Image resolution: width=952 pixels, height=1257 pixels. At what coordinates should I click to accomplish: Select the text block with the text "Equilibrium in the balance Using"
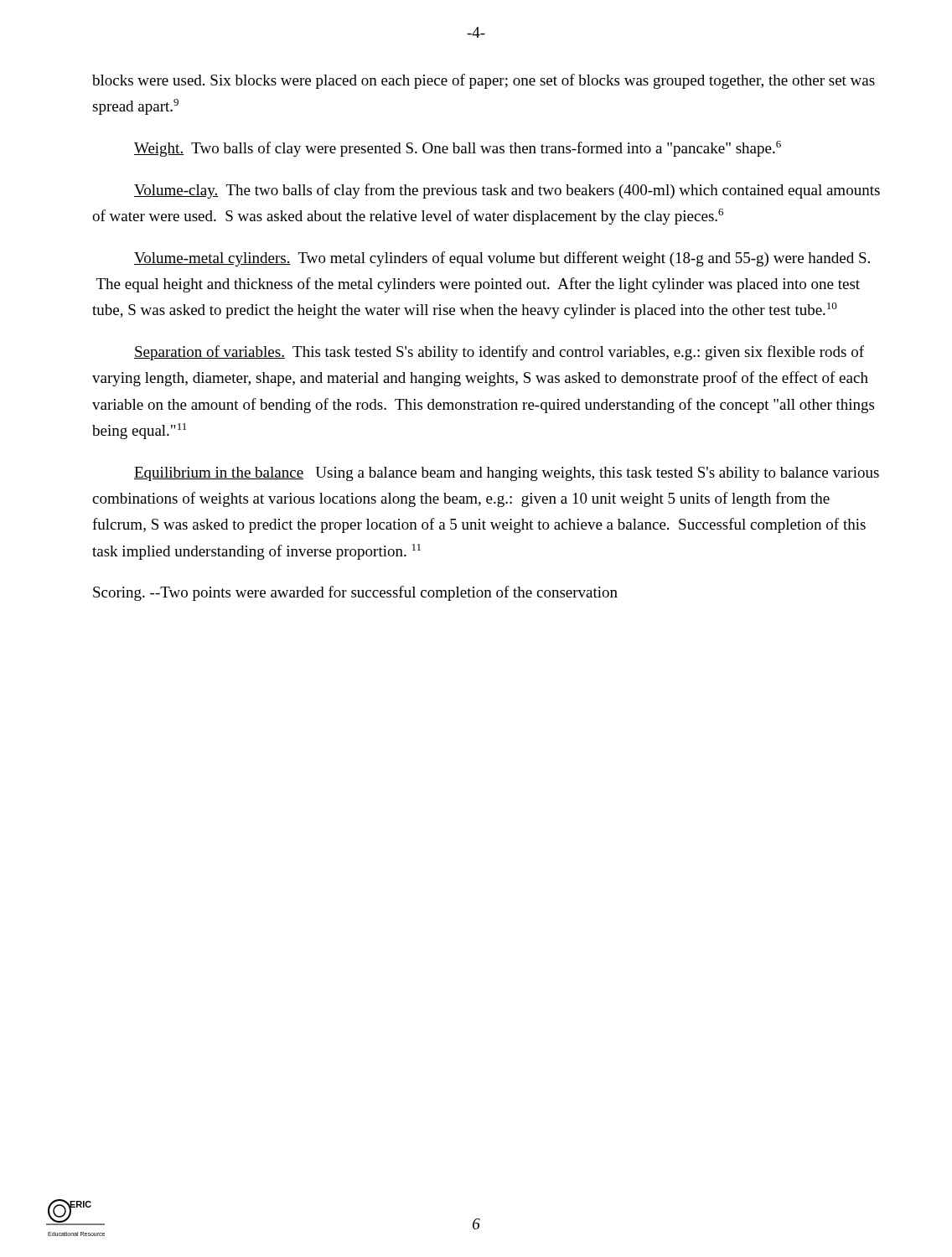(x=486, y=512)
